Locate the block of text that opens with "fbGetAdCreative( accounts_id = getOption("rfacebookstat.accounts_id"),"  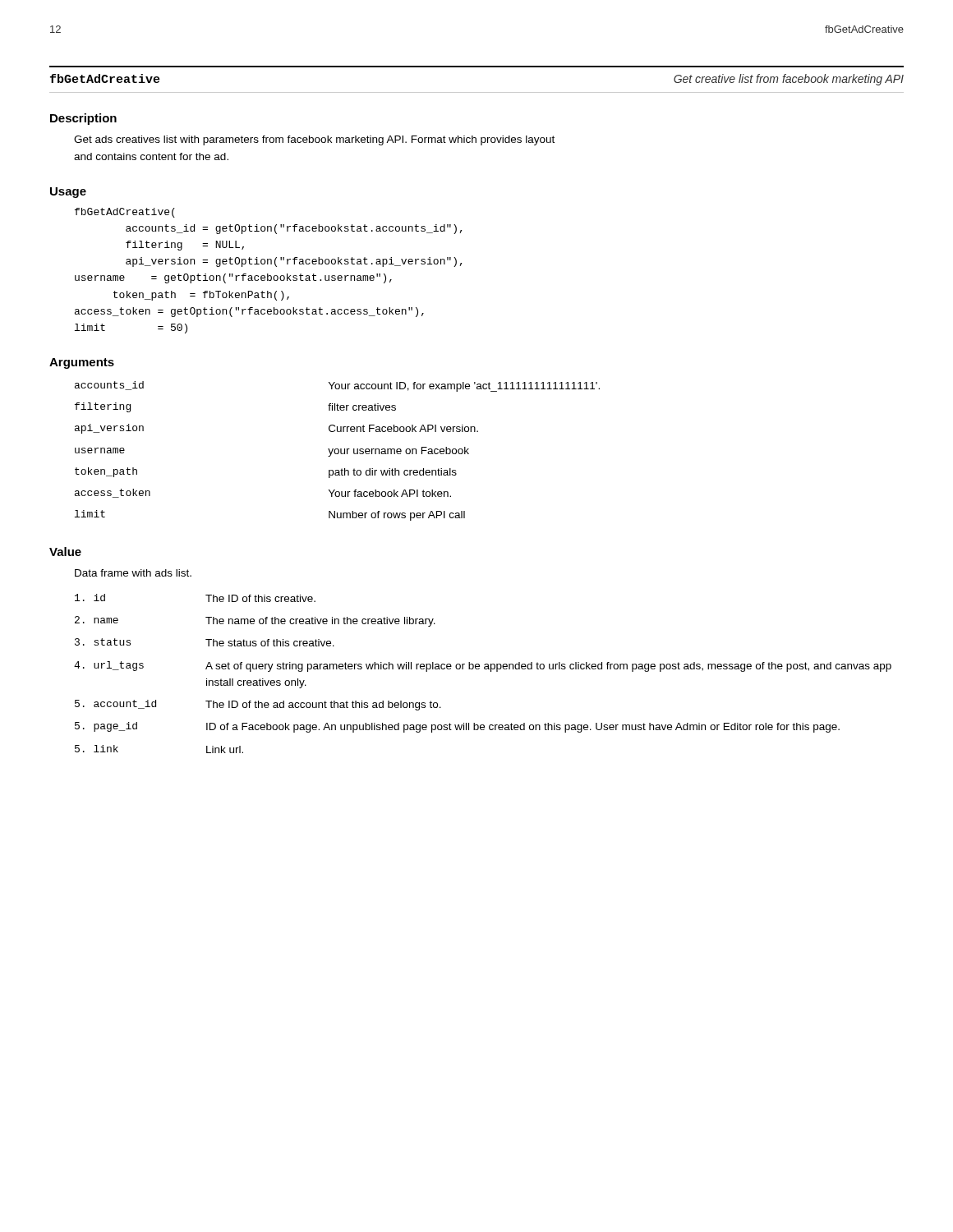point(125,213)
